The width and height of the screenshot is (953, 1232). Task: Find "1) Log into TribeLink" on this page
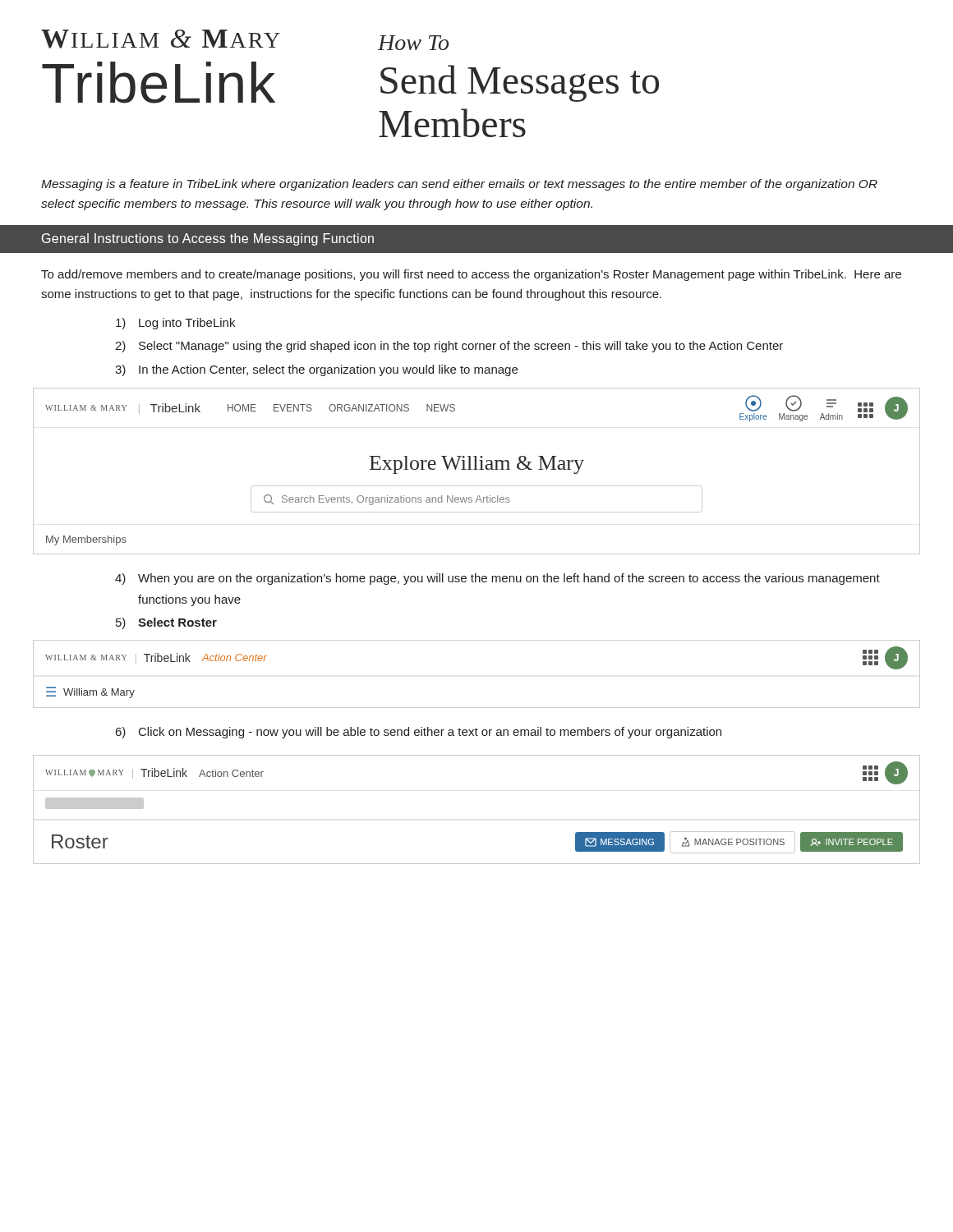(175, 322)
